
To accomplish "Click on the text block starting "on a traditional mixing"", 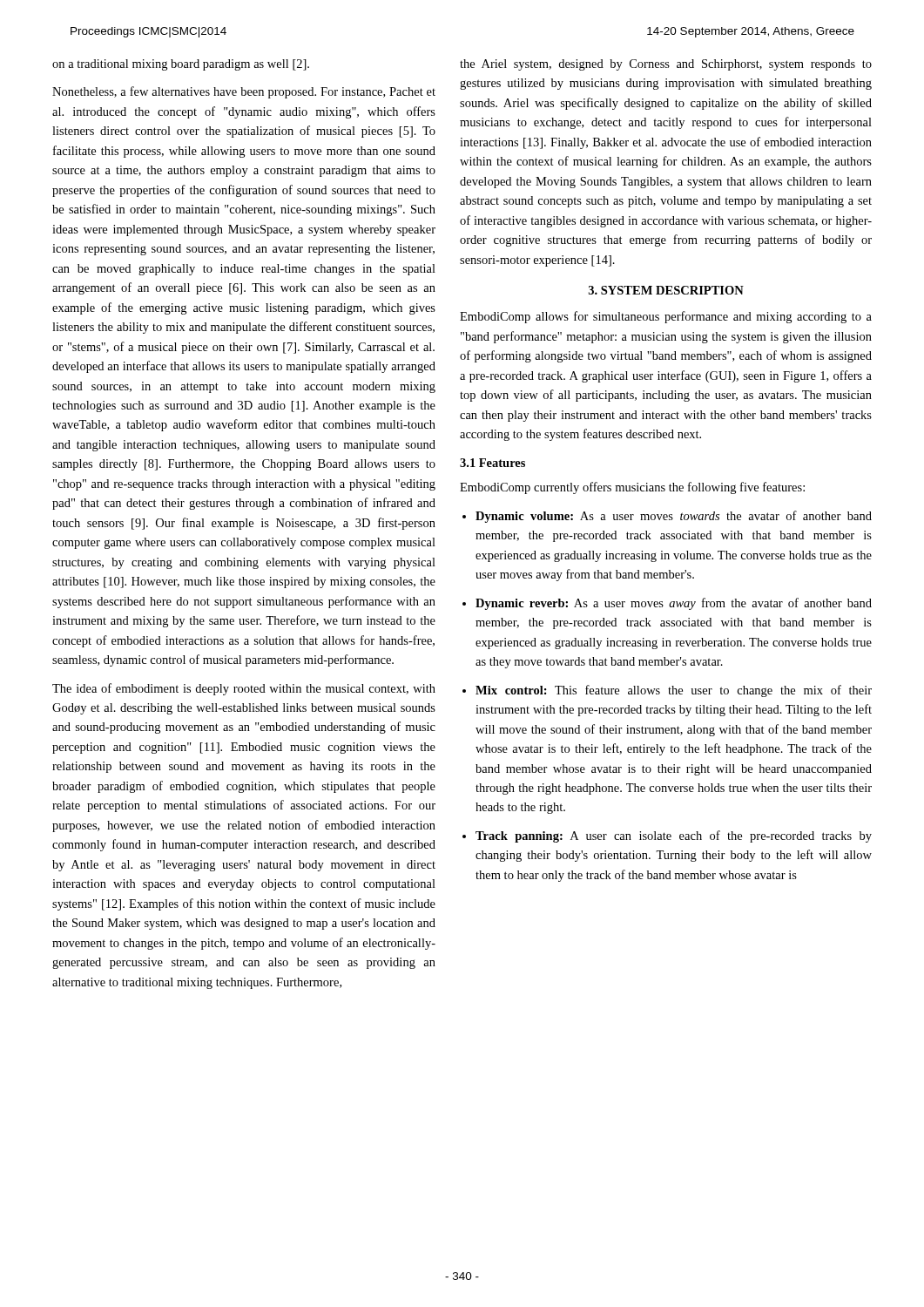I will tap(244, 523).
